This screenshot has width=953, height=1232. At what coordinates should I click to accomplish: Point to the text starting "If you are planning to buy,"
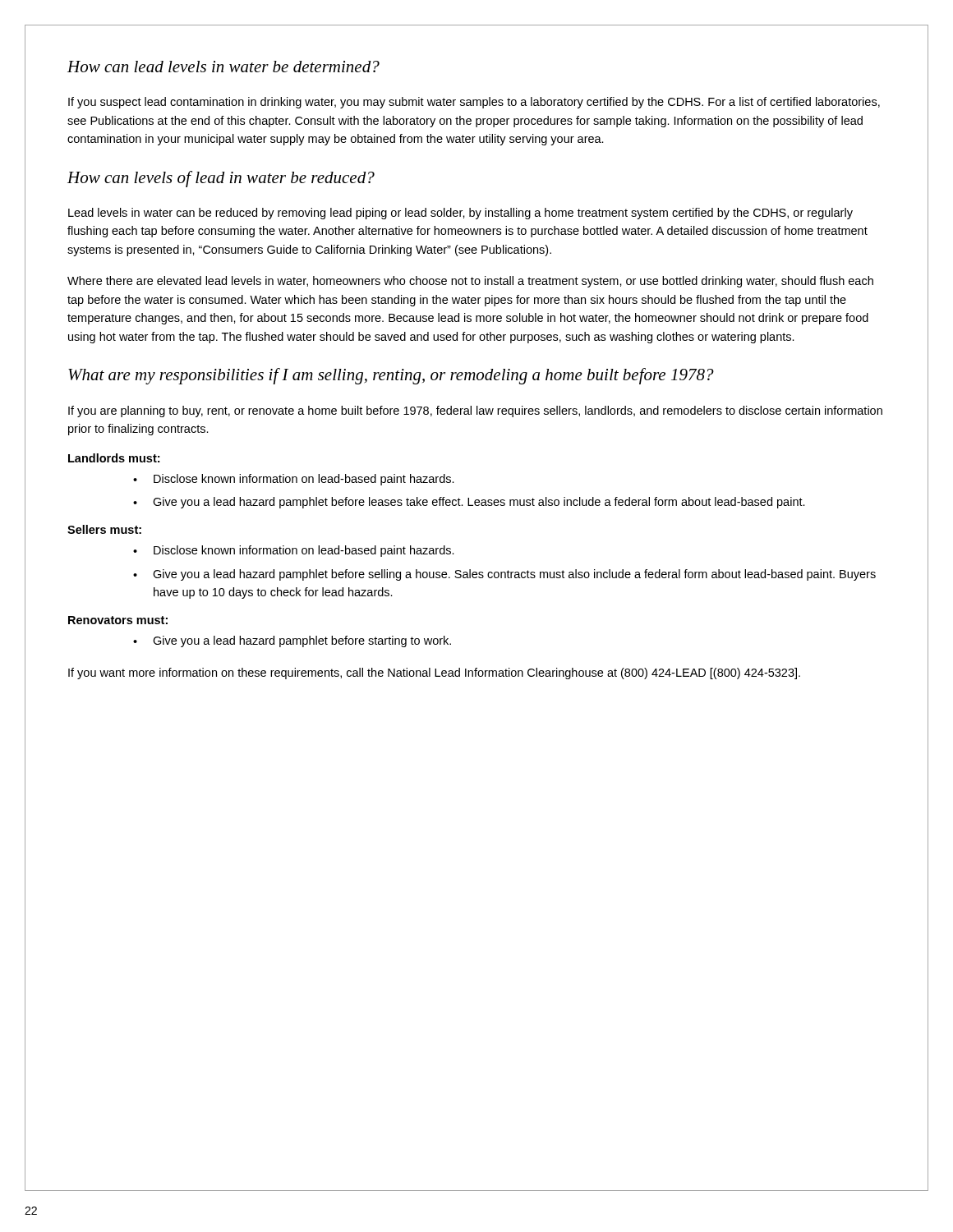(x=476, y=420)
